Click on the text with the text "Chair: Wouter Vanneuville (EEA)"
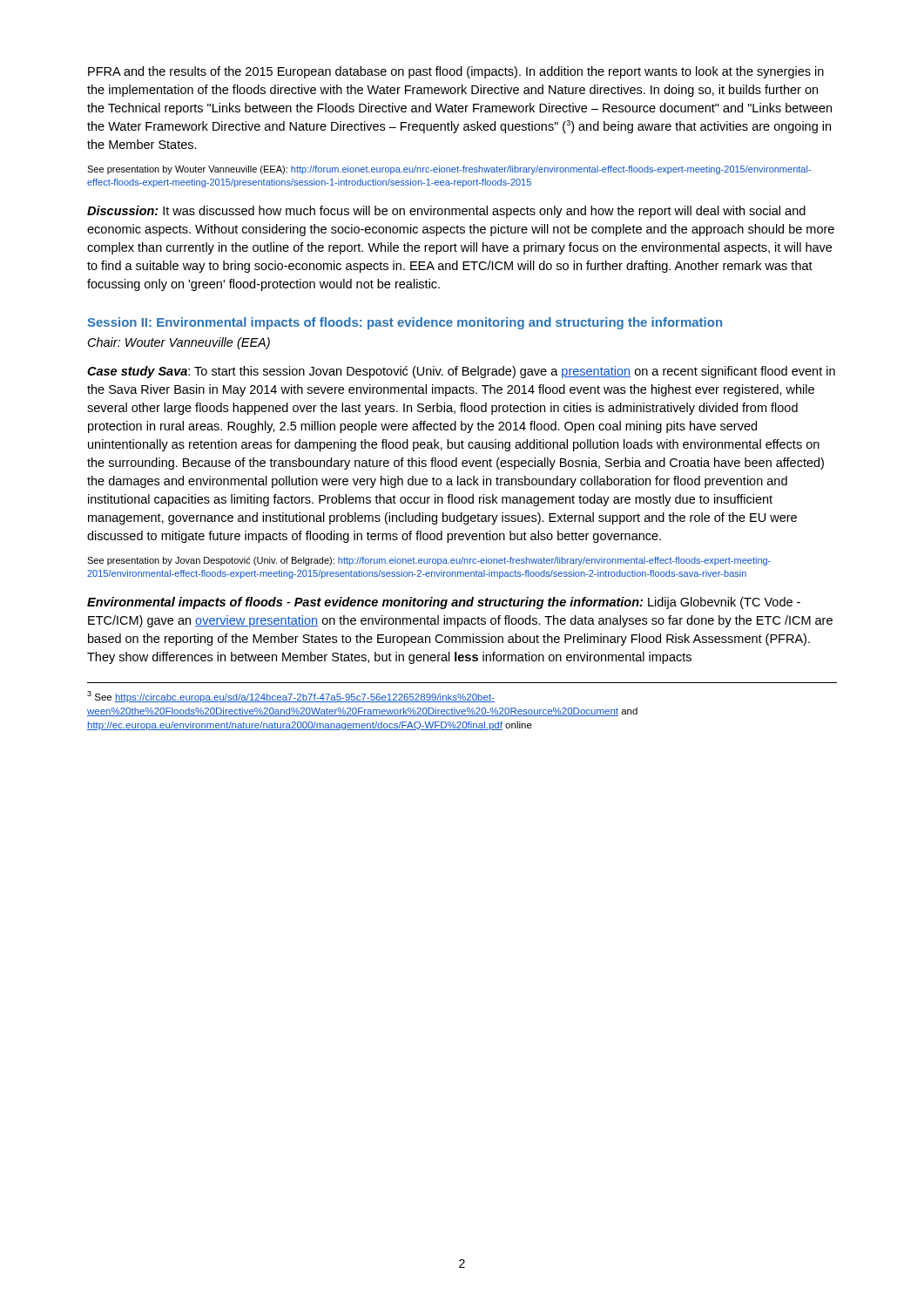 [x=179, y=342]
